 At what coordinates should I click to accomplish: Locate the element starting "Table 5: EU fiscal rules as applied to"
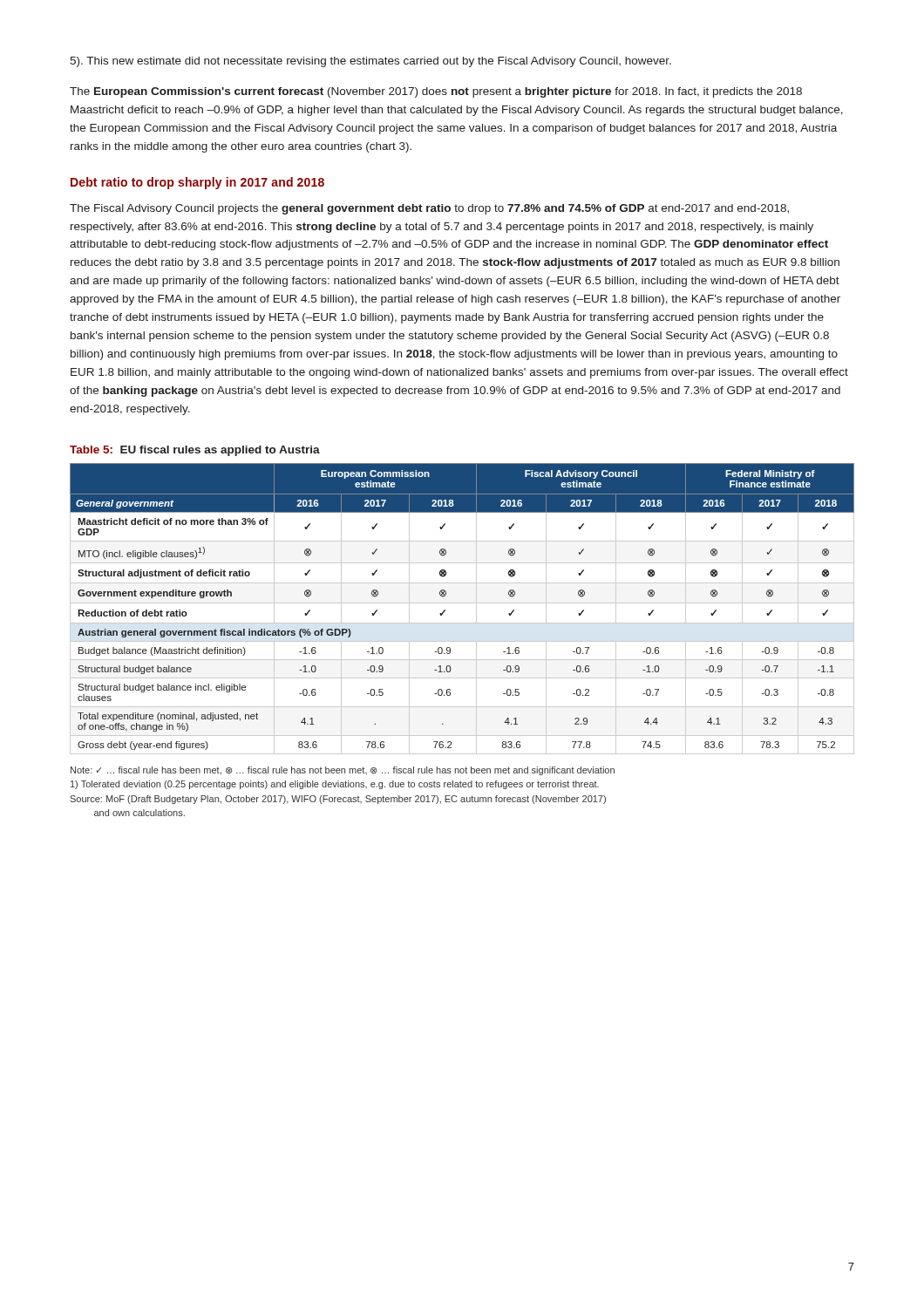pyautogui.click(x=195, y=449)
